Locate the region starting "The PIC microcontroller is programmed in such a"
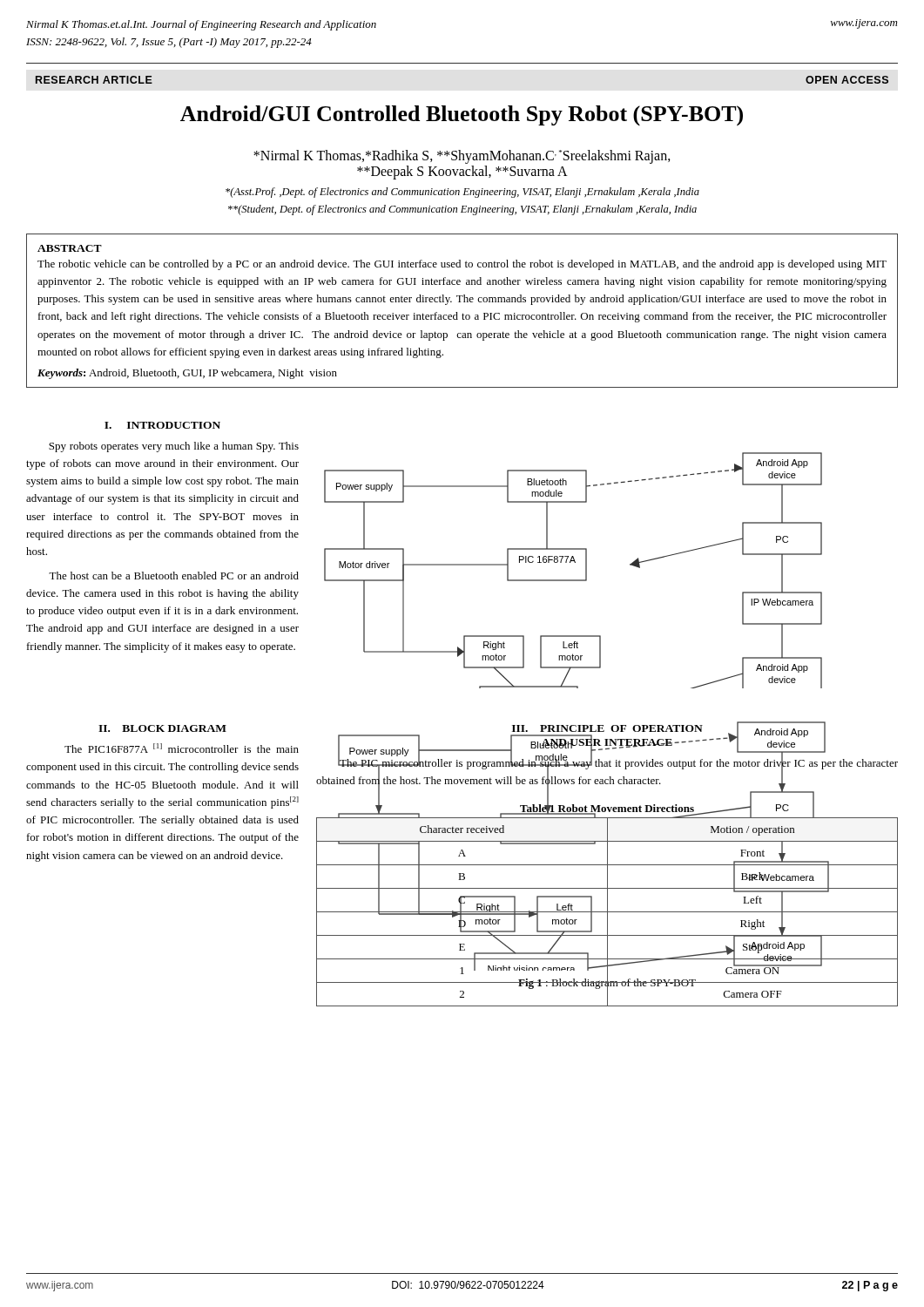Viewport: 924px width, 1307px height. click(607, 772)
